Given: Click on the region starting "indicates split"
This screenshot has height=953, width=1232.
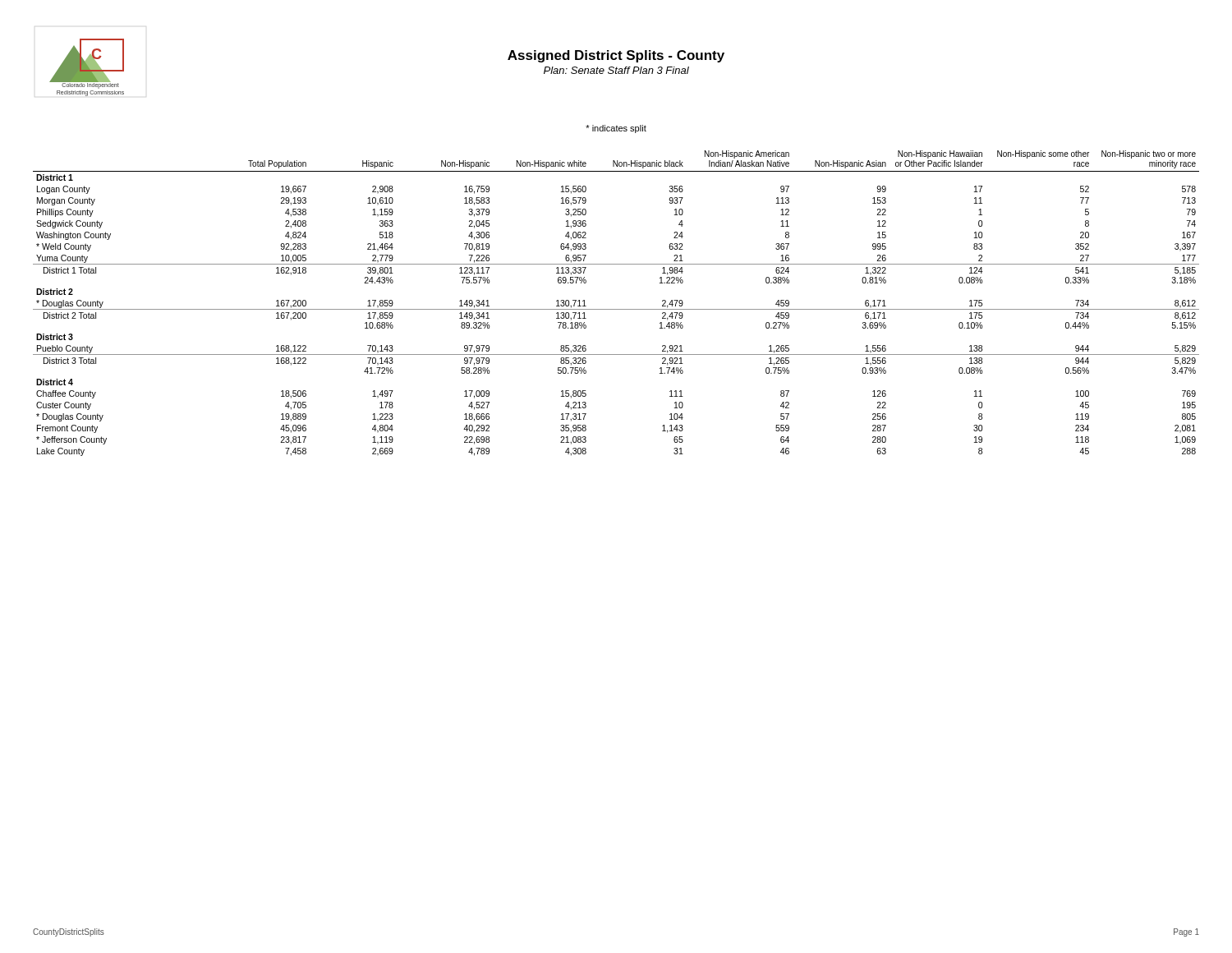Looking at the screenshot, I should click(616, 128).
